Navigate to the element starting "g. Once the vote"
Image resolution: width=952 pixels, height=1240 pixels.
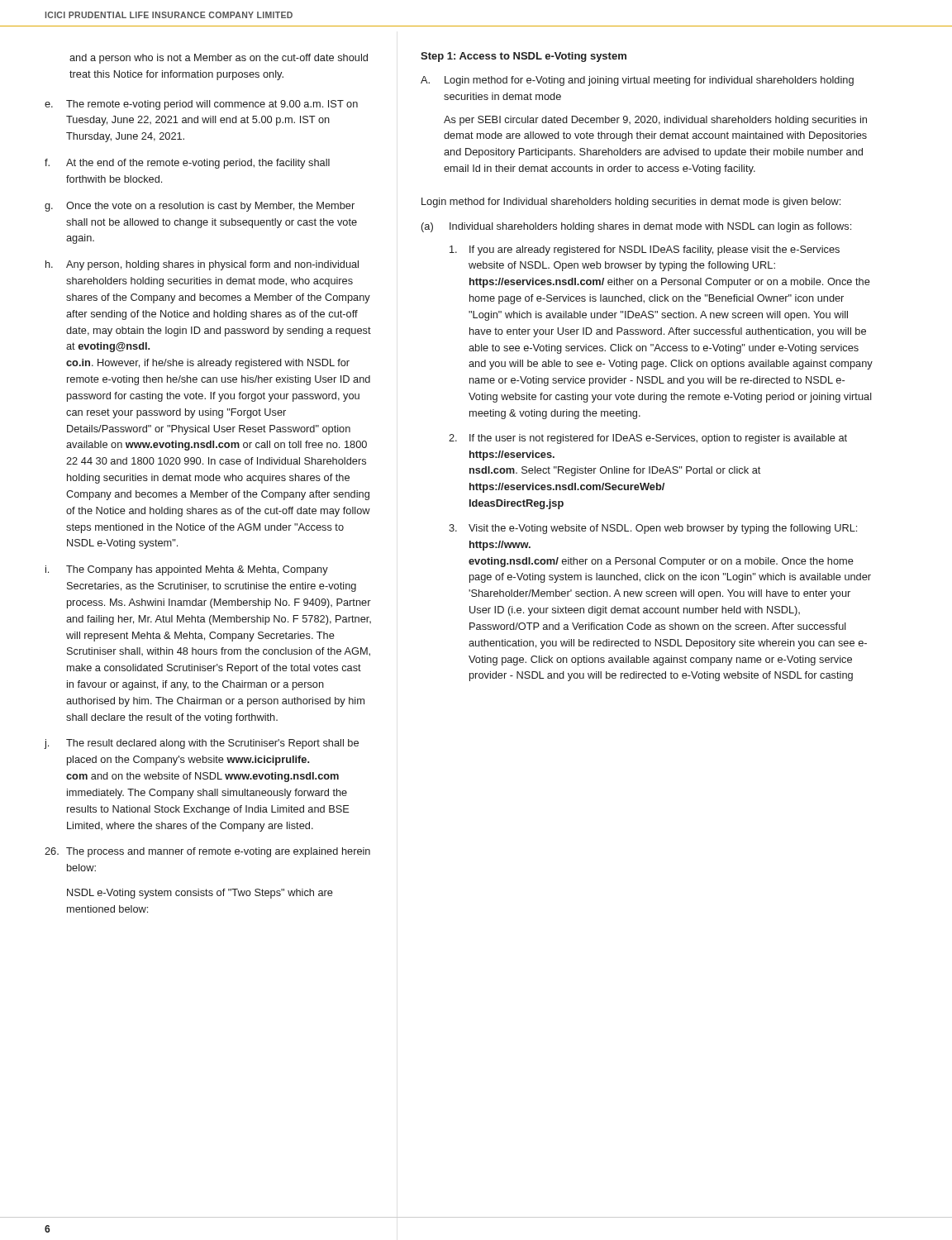[x=208, y=222]
